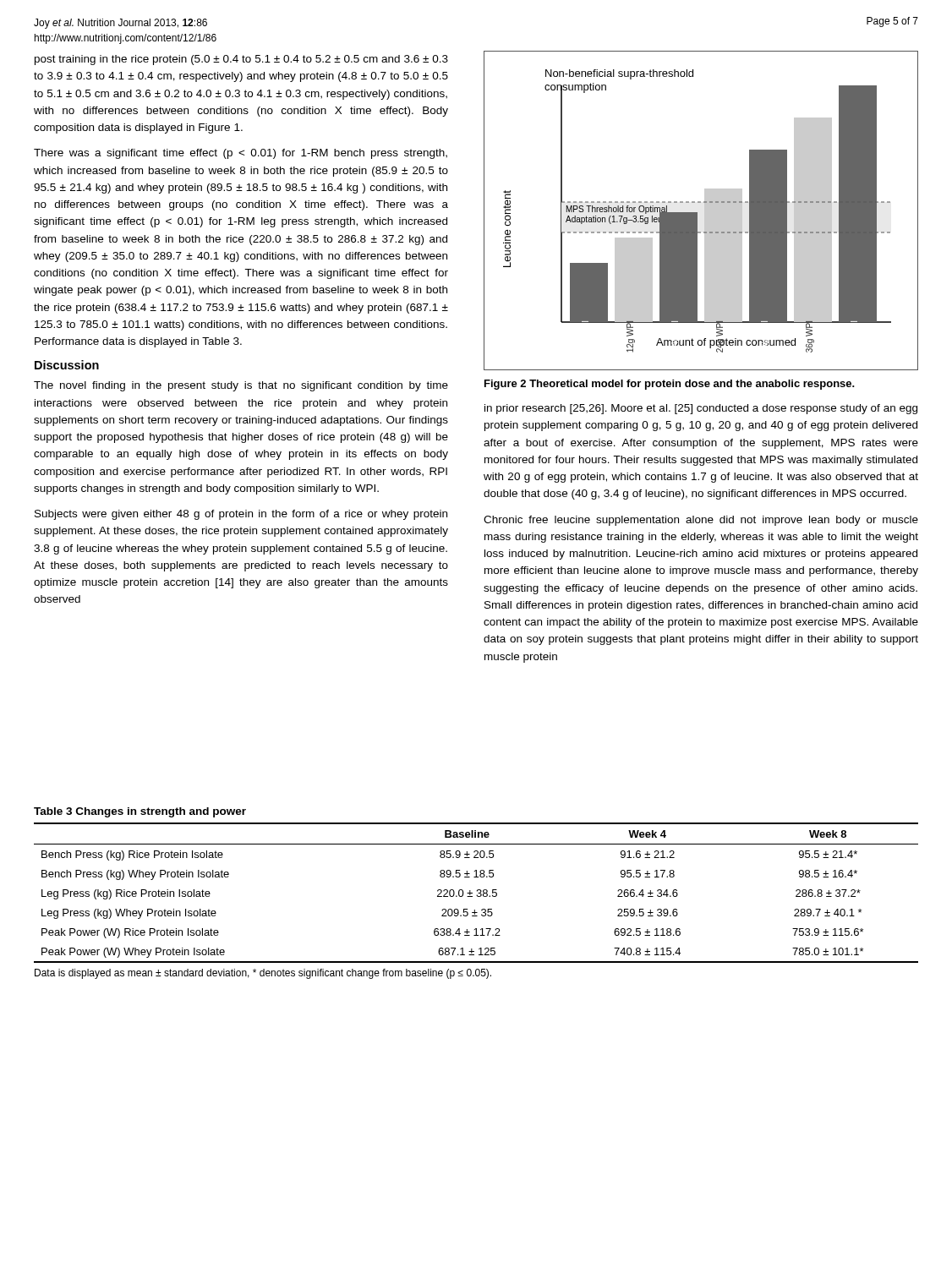
Task: Find the block starting "Table 3 Changes in"
Action: click(x=140, y=811)
